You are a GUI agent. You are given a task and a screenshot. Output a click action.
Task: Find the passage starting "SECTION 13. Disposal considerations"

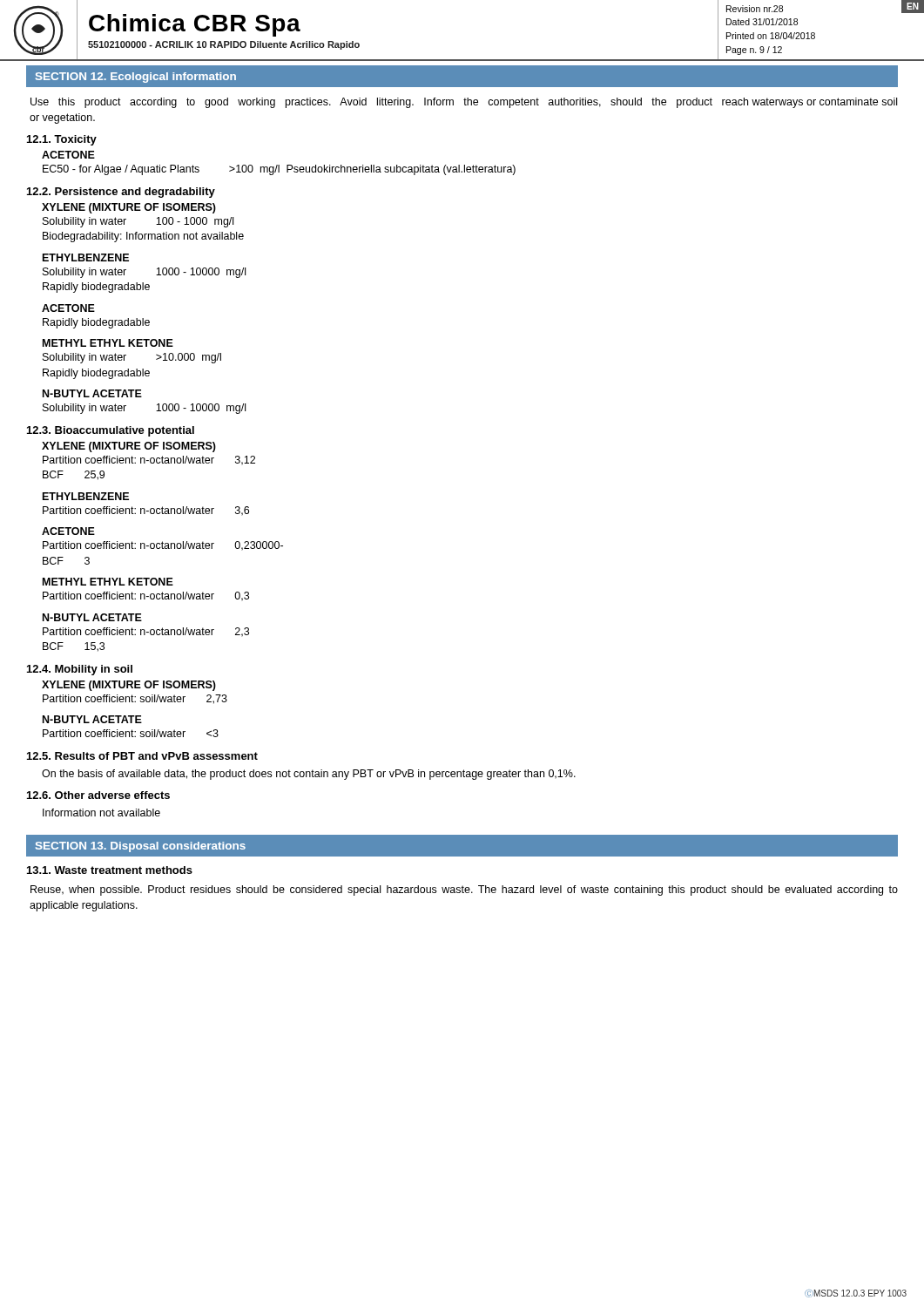pyautogui.click(x=140, y=846)
